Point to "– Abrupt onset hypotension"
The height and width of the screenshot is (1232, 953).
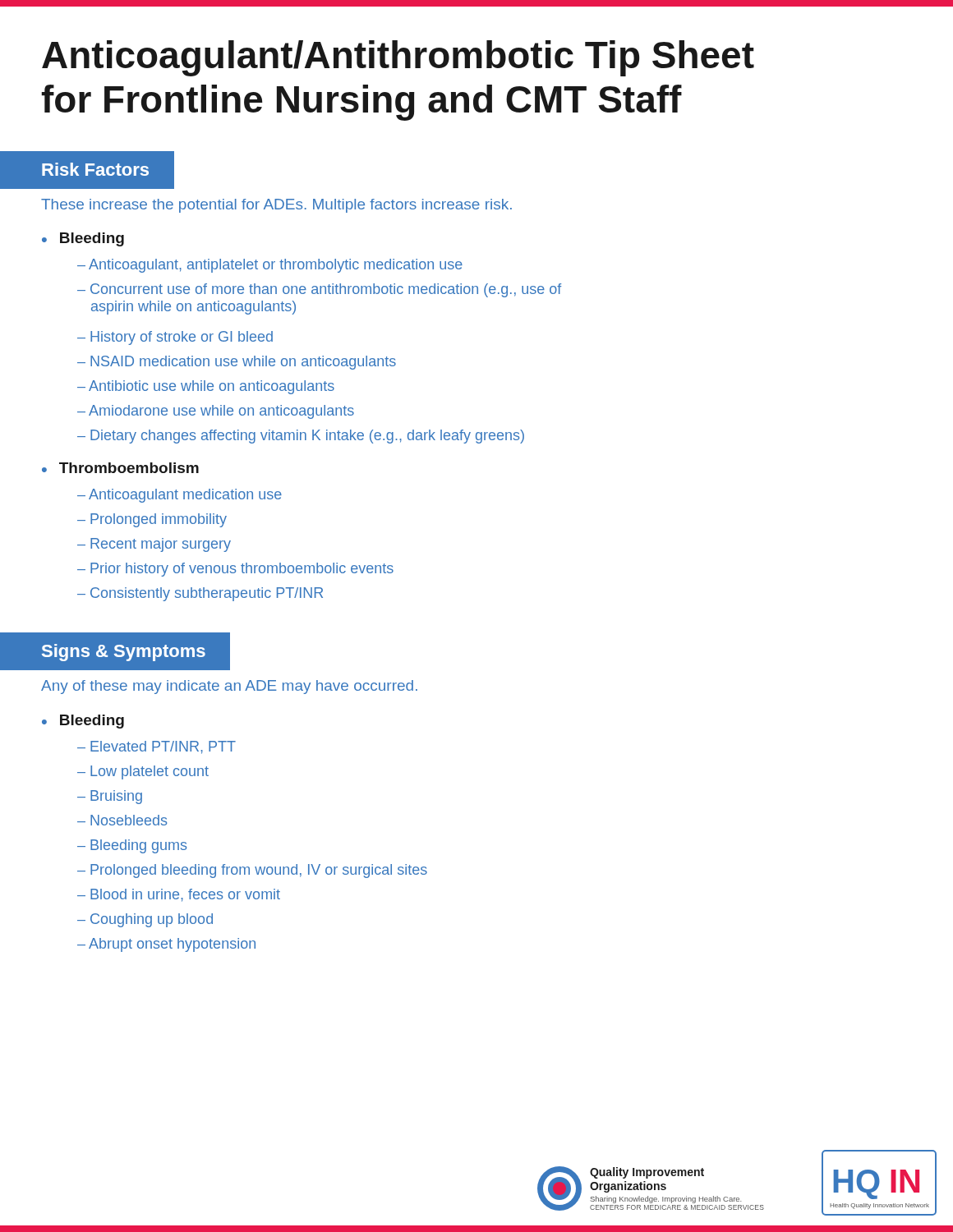coord(167,944)
